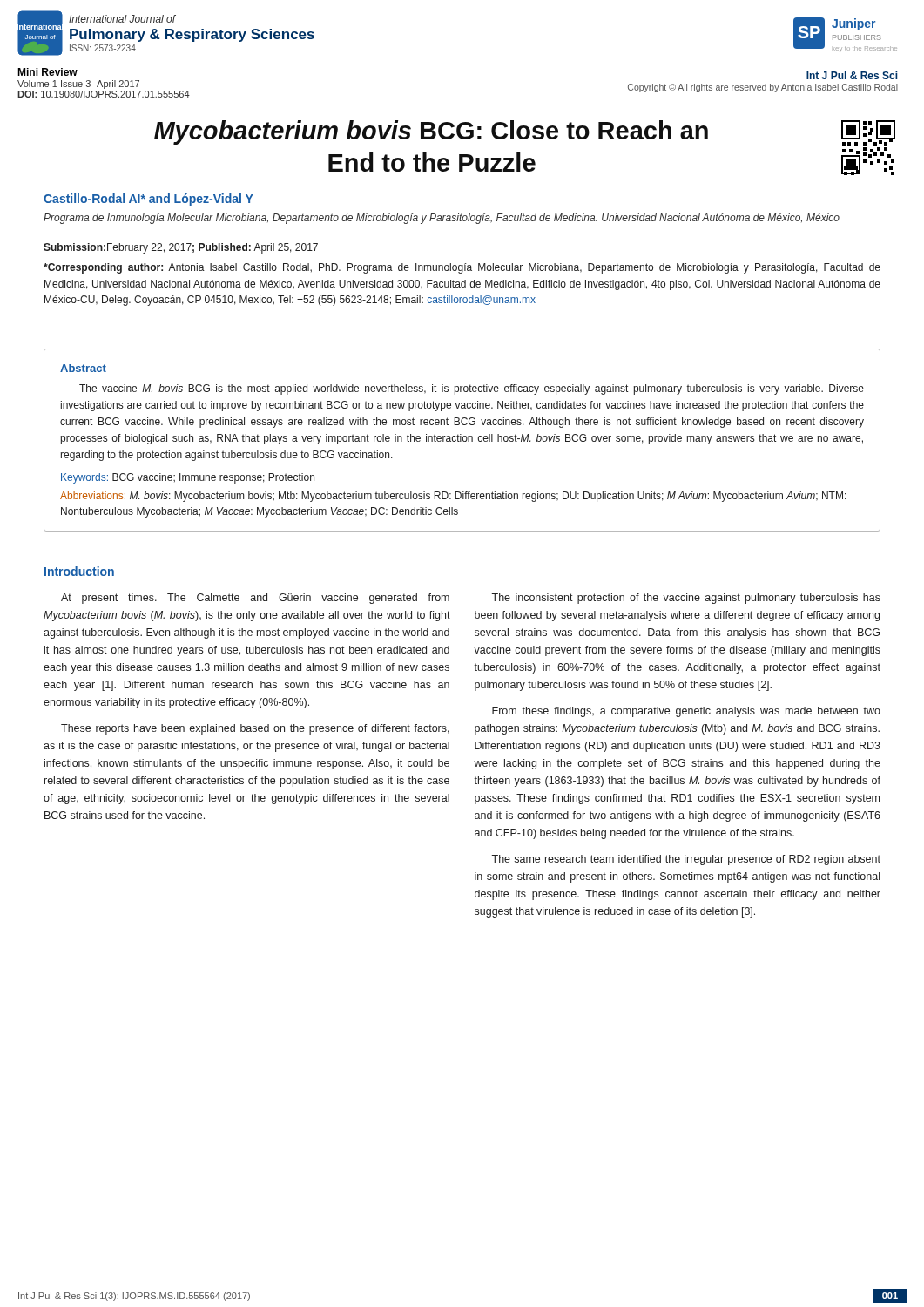Click on the block starting "Programa de Inmunología Molecular Microbiana, Departamento de"

click(442, 218)
